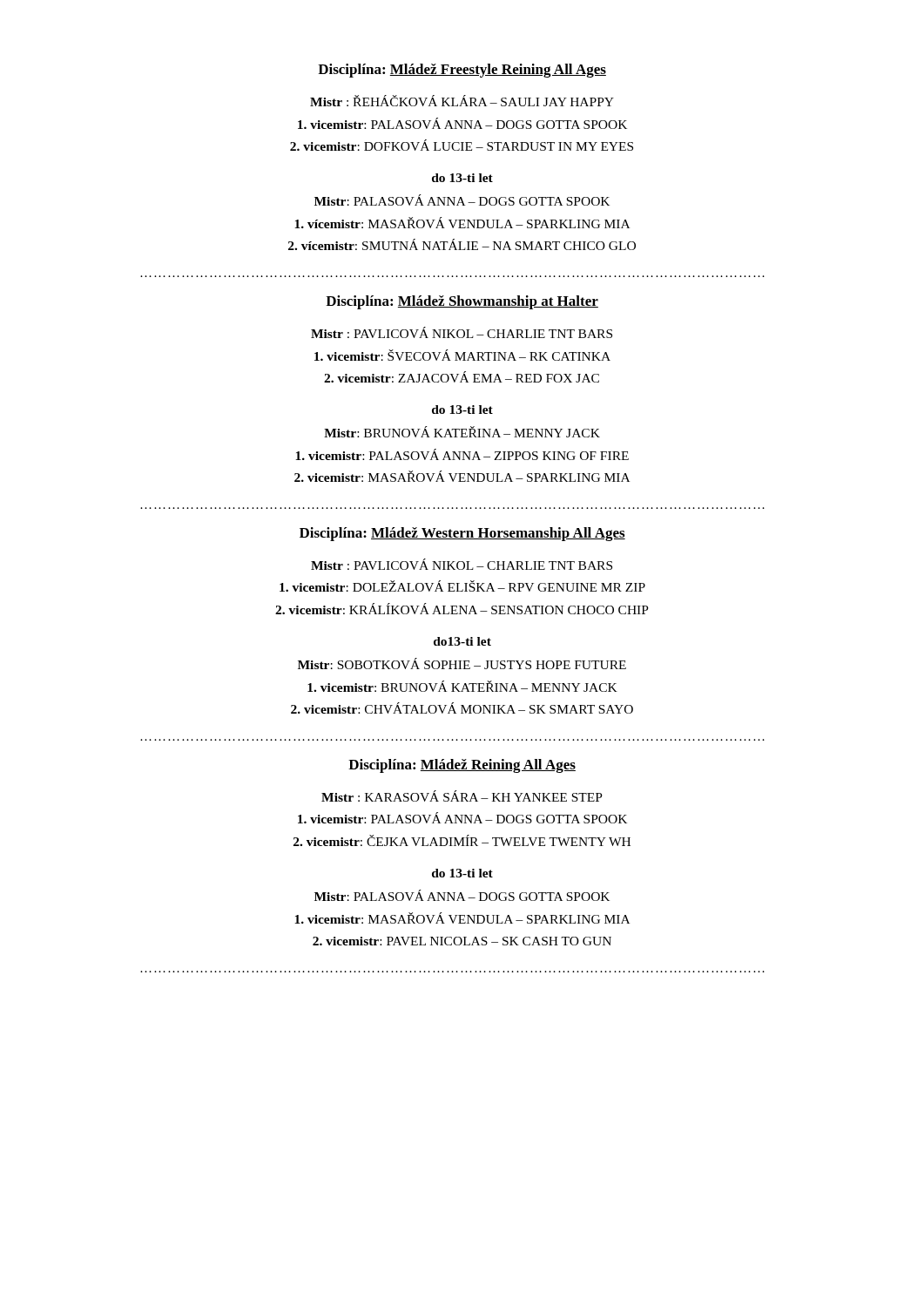Click on the section header that says "Disciplína: Mládež Showmanship at Halter"
Image resolution: width=924 pixels, height=1307 pixels.
click(x=462, y=301)
